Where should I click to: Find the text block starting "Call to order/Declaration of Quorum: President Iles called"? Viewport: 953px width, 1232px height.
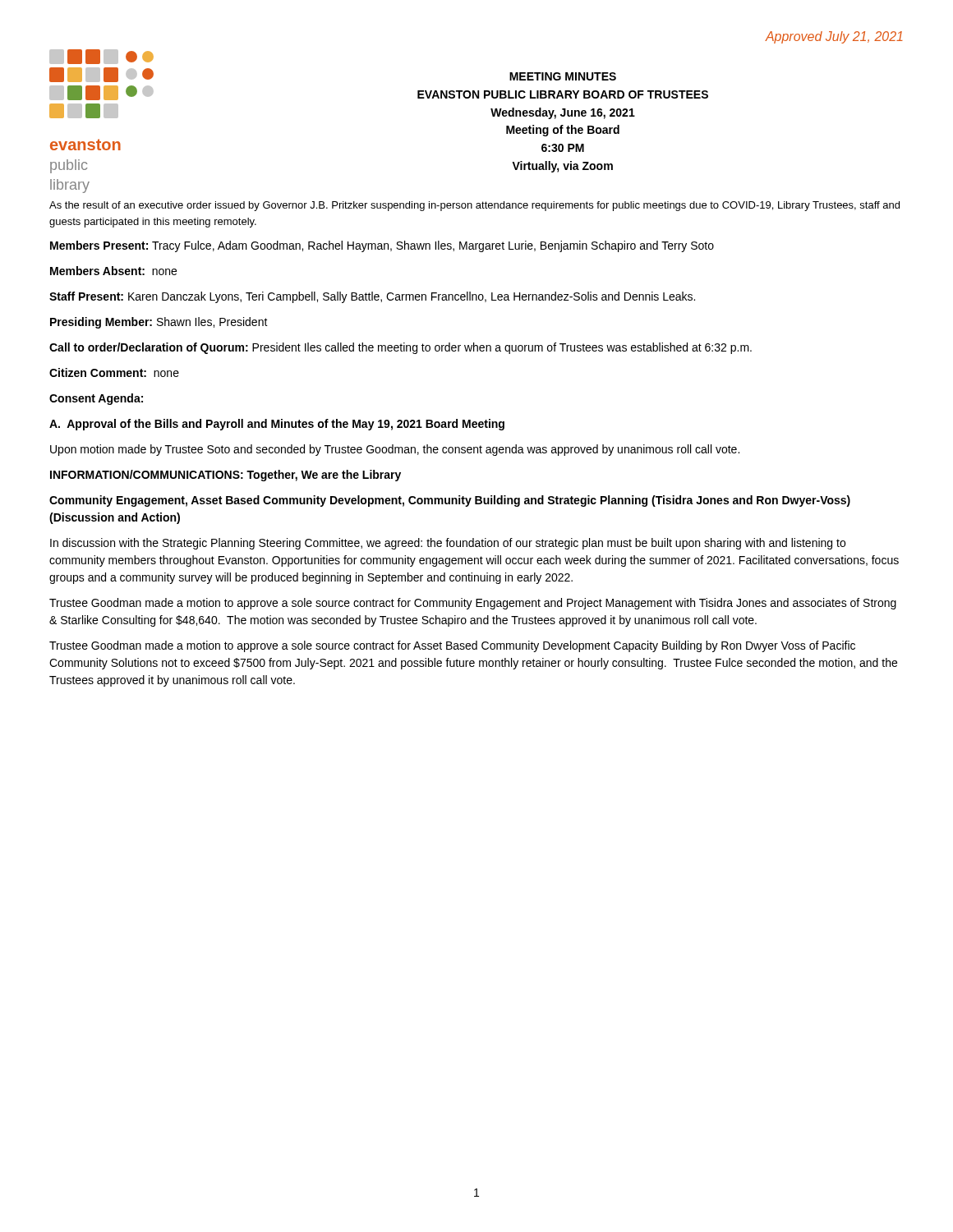(401, 347)
